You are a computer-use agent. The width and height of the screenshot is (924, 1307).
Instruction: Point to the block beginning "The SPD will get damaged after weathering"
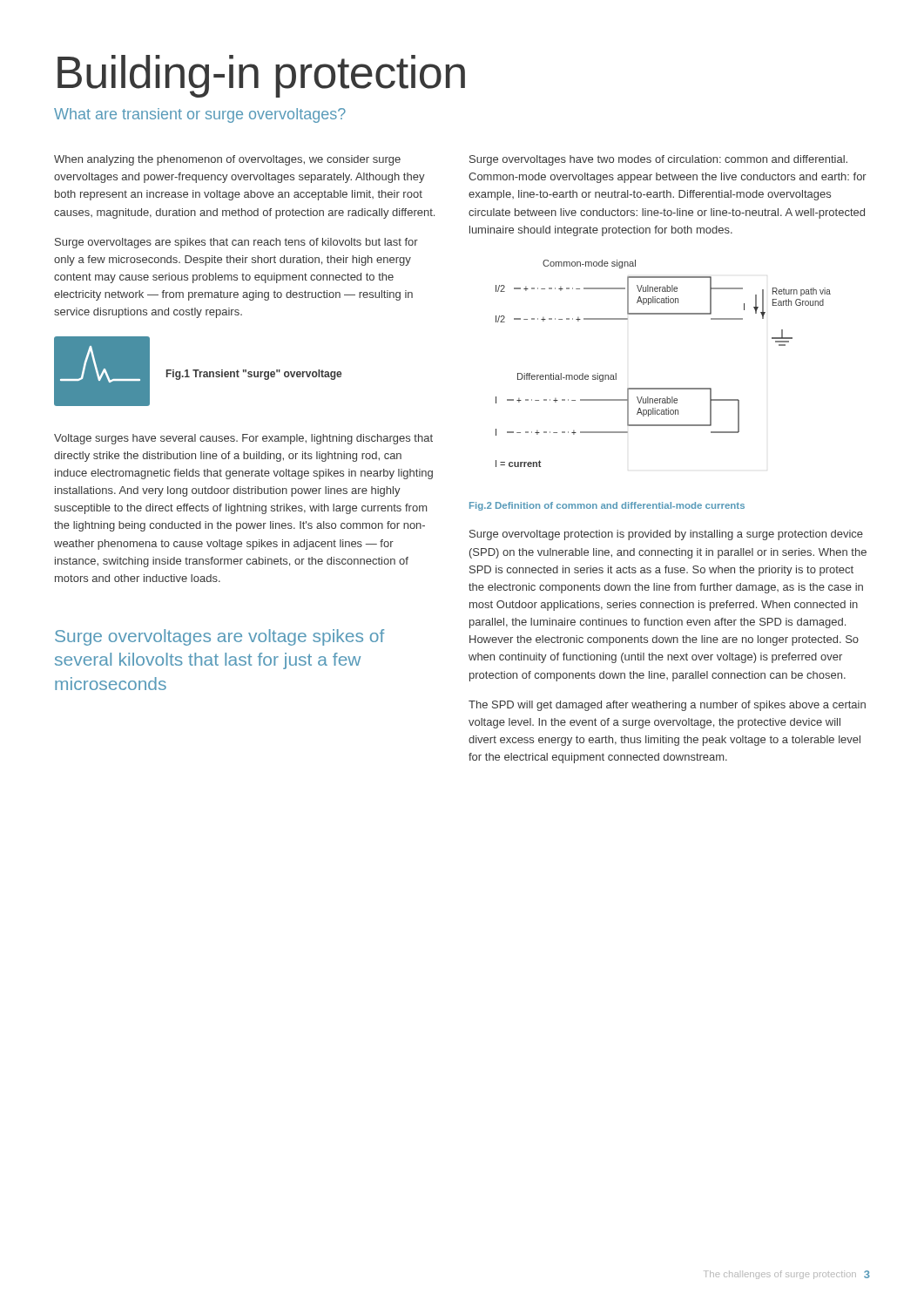coord(670,731)
